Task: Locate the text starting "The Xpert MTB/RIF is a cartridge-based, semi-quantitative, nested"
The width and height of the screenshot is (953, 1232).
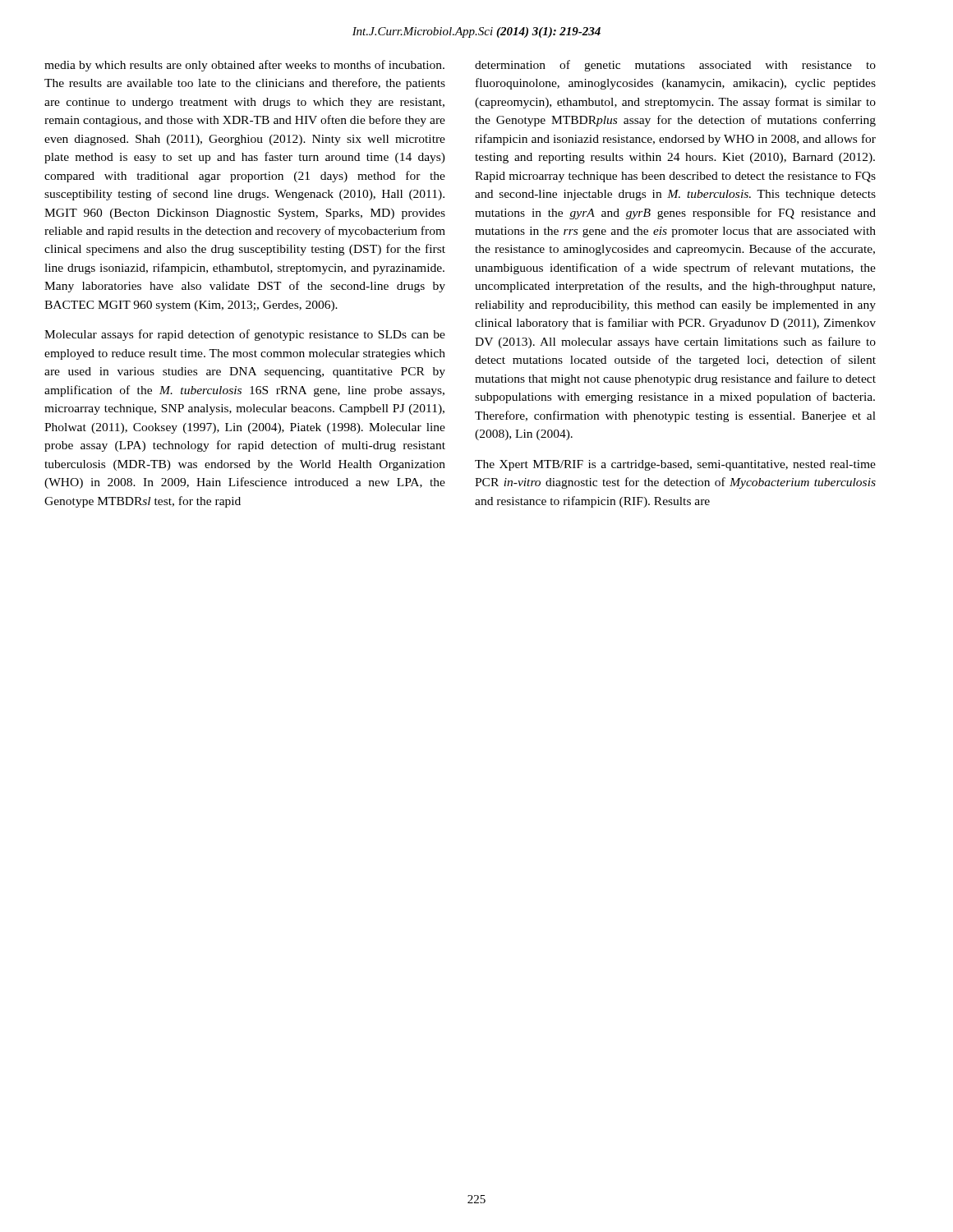Action: (x=675, y=482)
